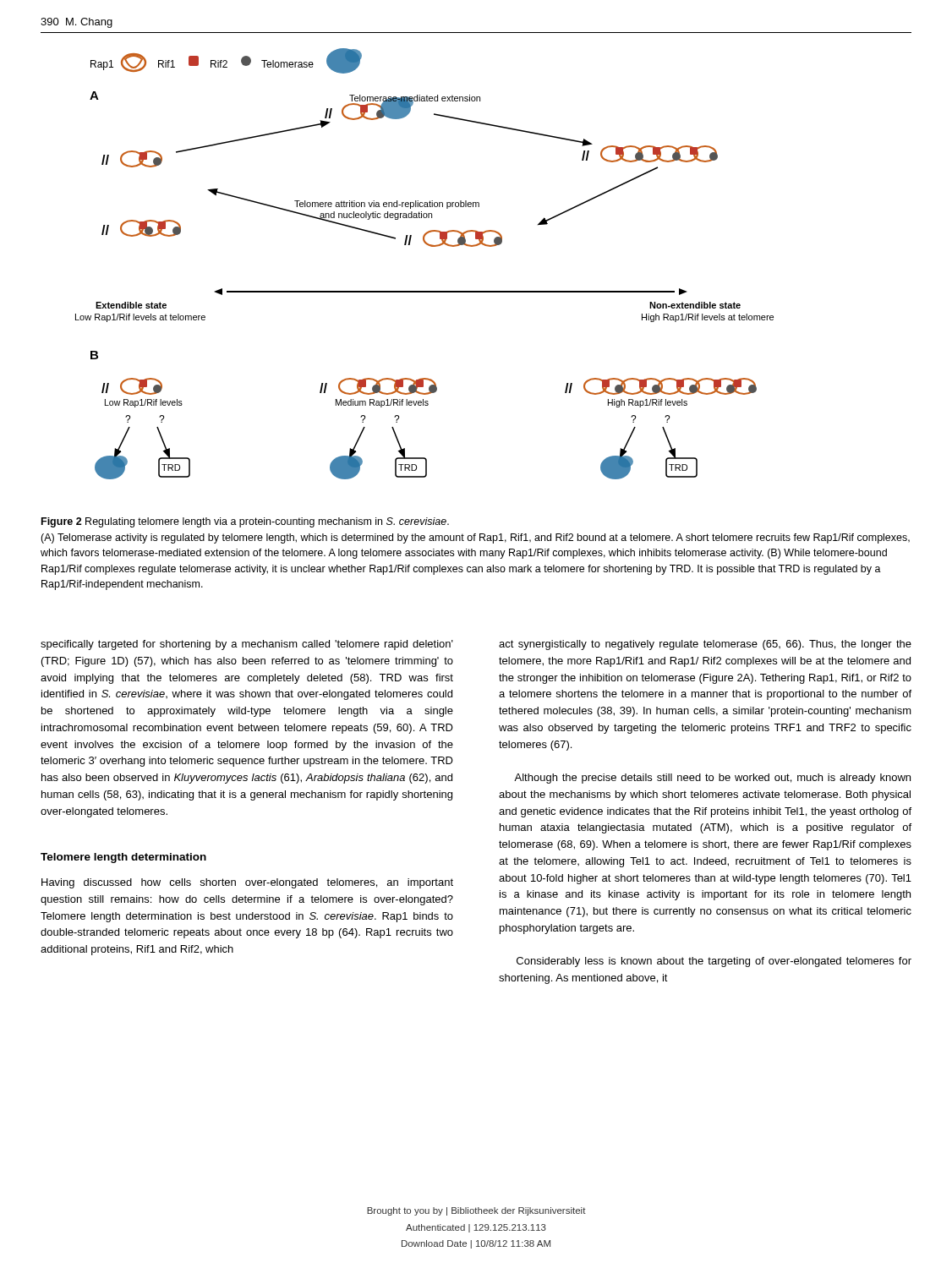Navigate to the passage starting "Having discussed how cells shorten over-elongated telomeres,"
Screen dimensions: 1268x952
click(247, 915)
